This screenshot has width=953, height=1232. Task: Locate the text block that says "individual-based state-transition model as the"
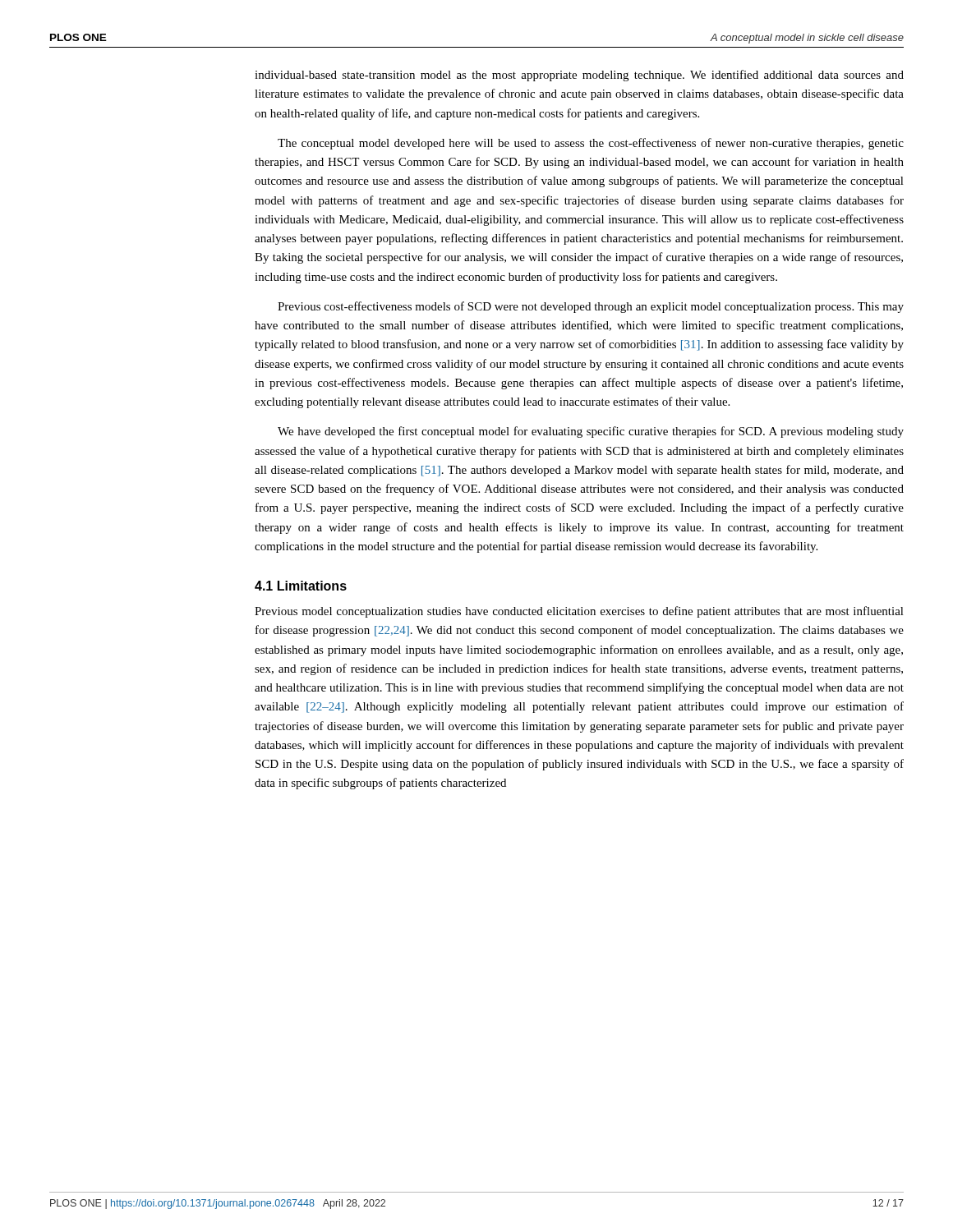[579, 311]
